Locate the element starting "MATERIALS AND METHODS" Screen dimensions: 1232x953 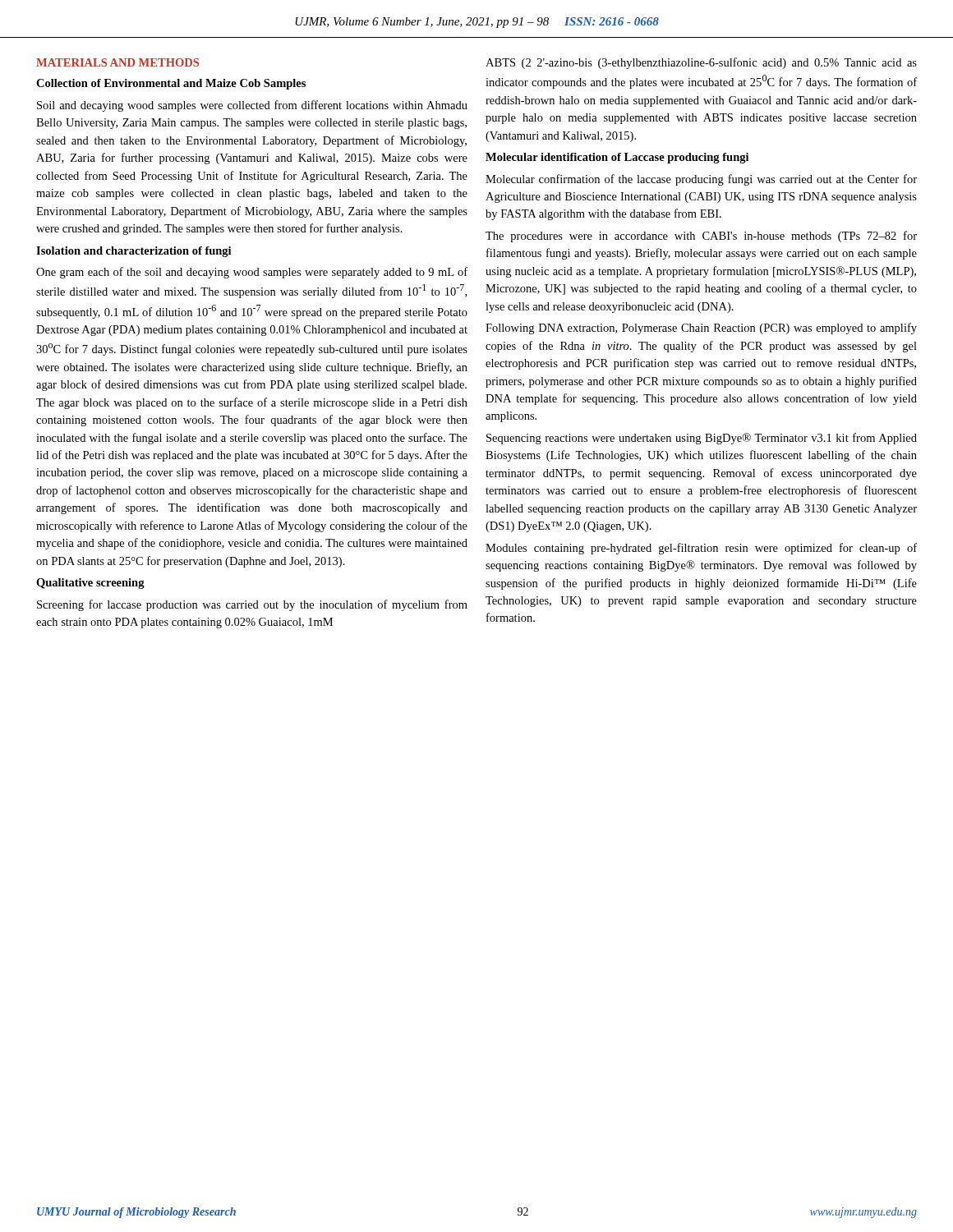click(118, 62)
